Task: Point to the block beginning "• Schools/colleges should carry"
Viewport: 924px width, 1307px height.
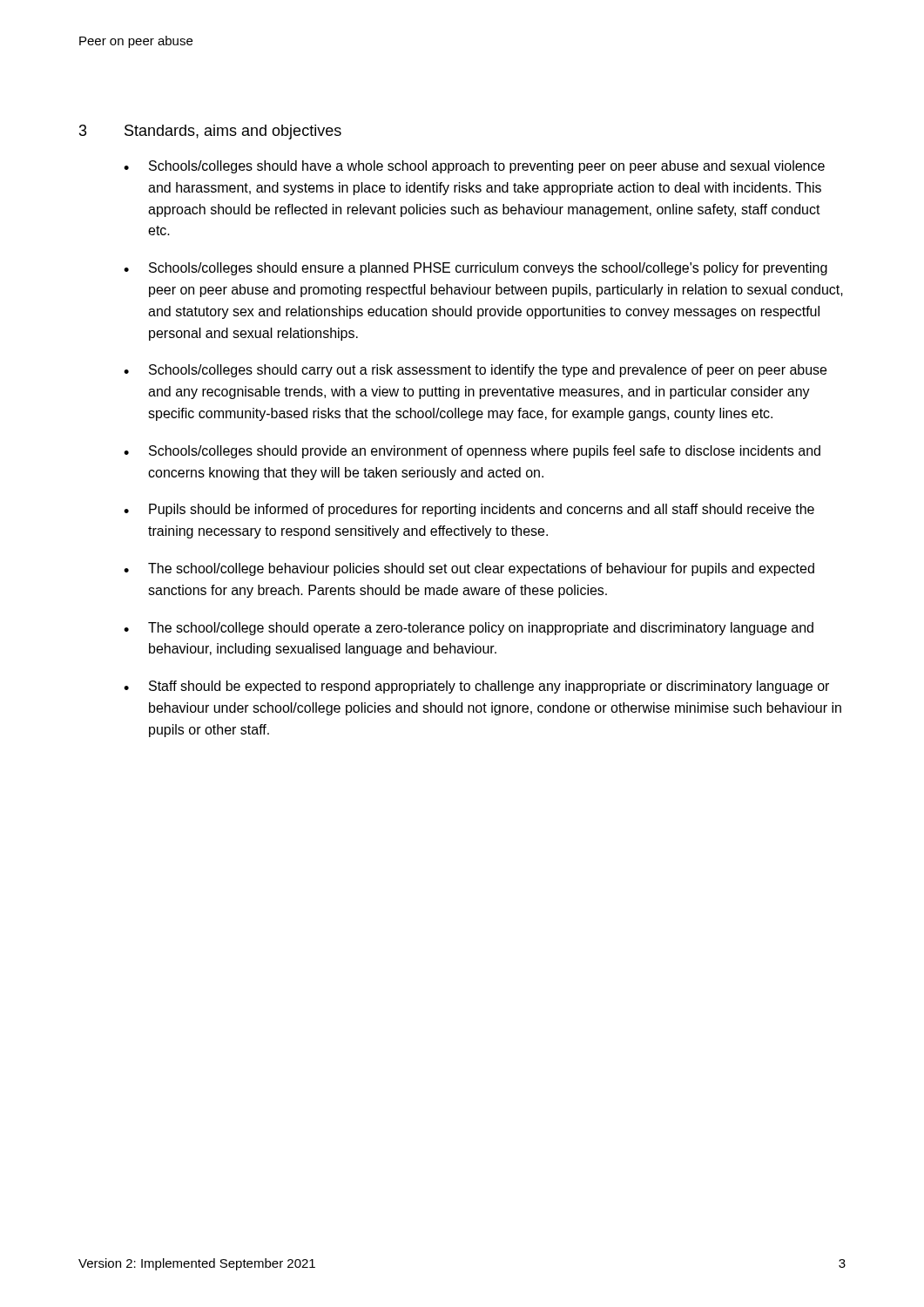Action: coord(485,393)
